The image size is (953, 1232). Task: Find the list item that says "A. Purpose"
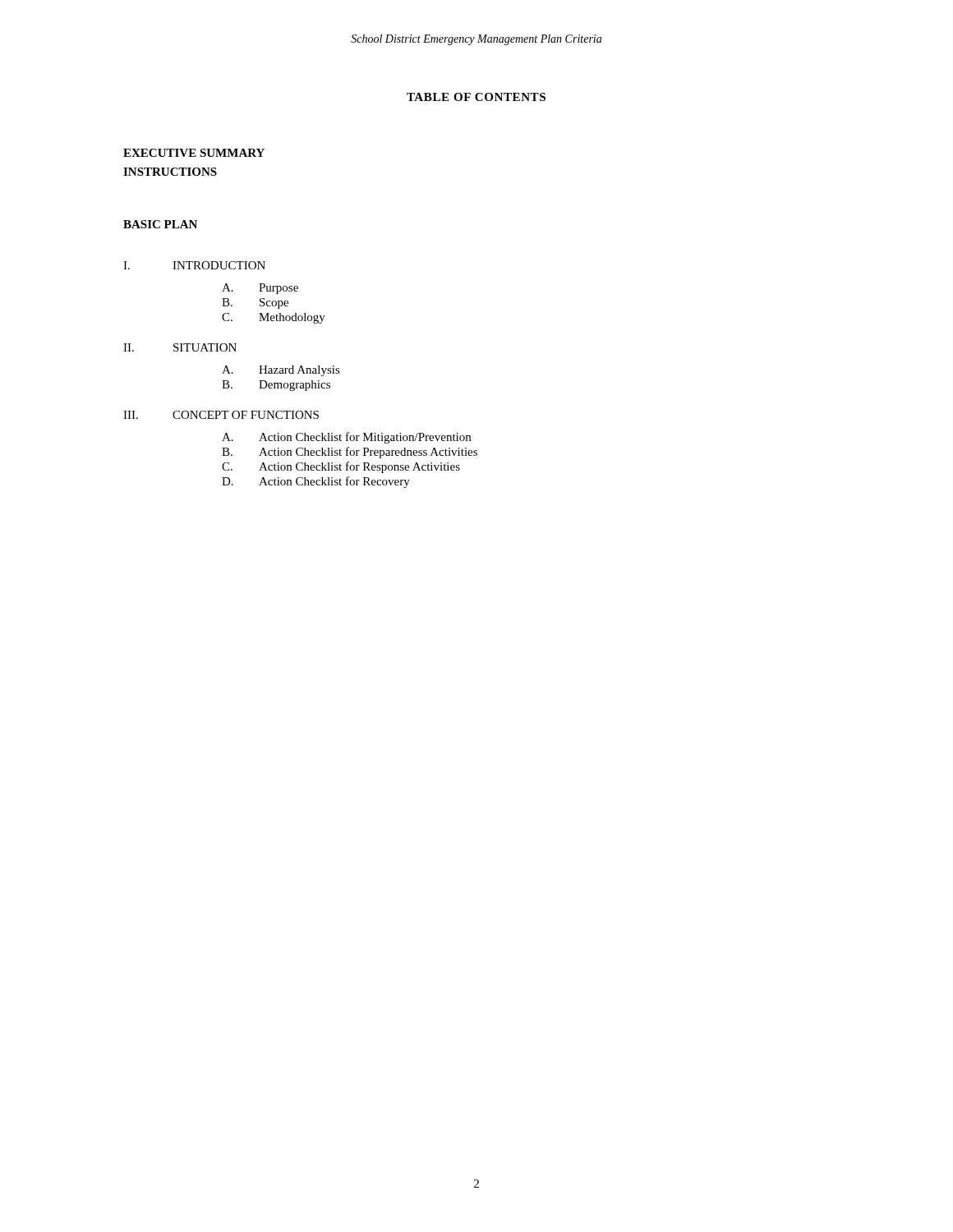260,288
